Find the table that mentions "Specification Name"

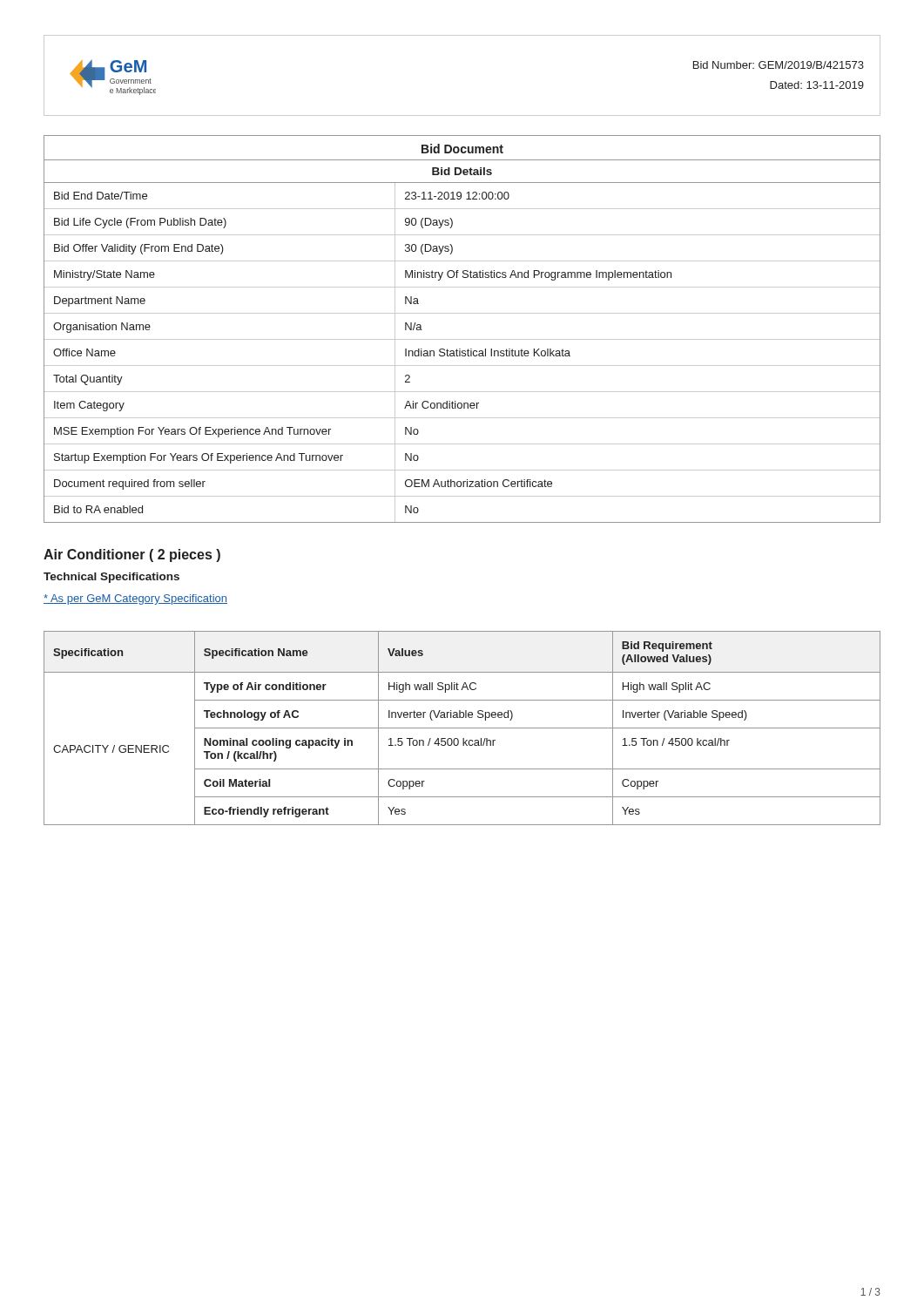pyautogui.click(x=462, y=728)
